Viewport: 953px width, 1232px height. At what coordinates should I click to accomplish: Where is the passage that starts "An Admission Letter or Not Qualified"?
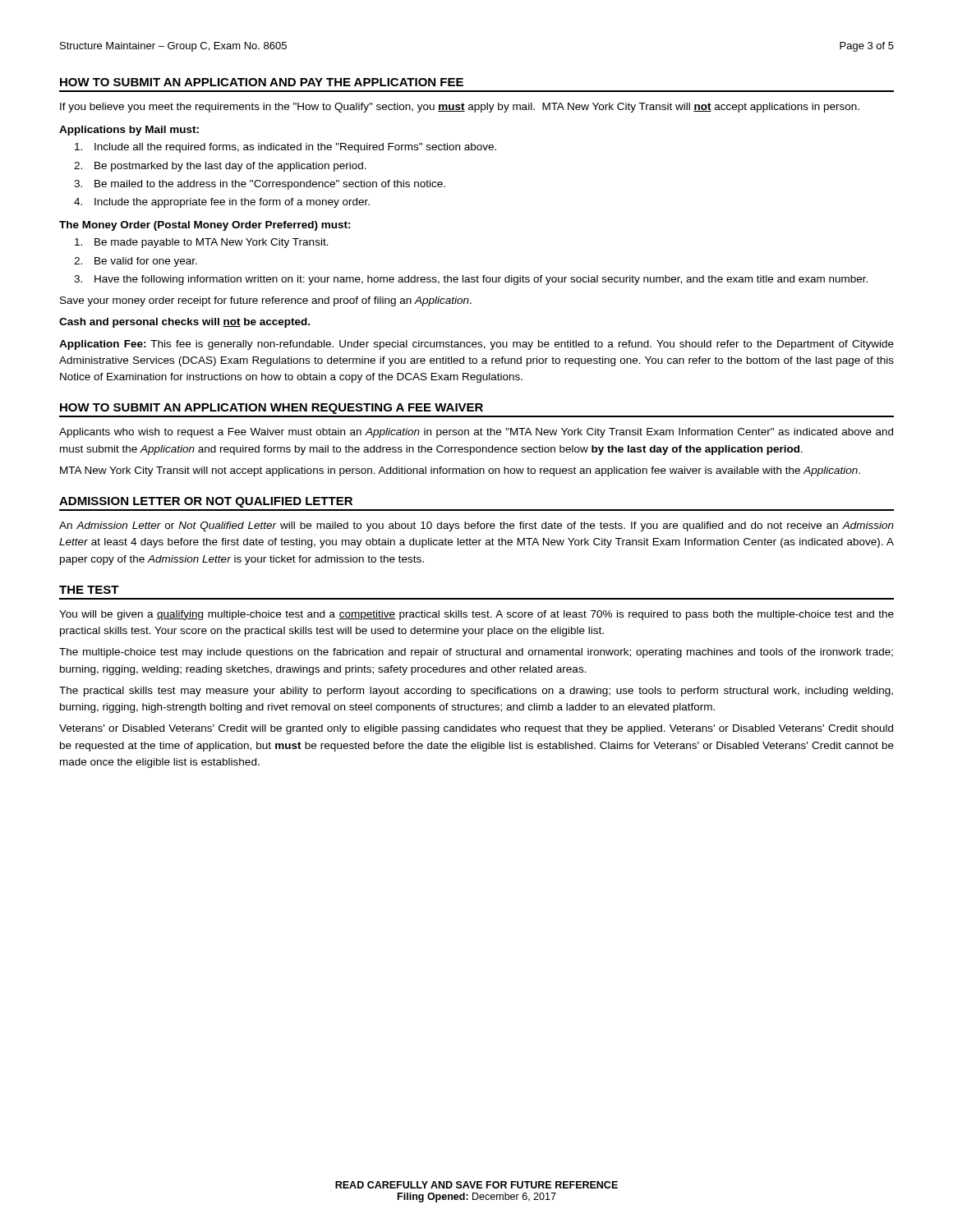[476, 542]
